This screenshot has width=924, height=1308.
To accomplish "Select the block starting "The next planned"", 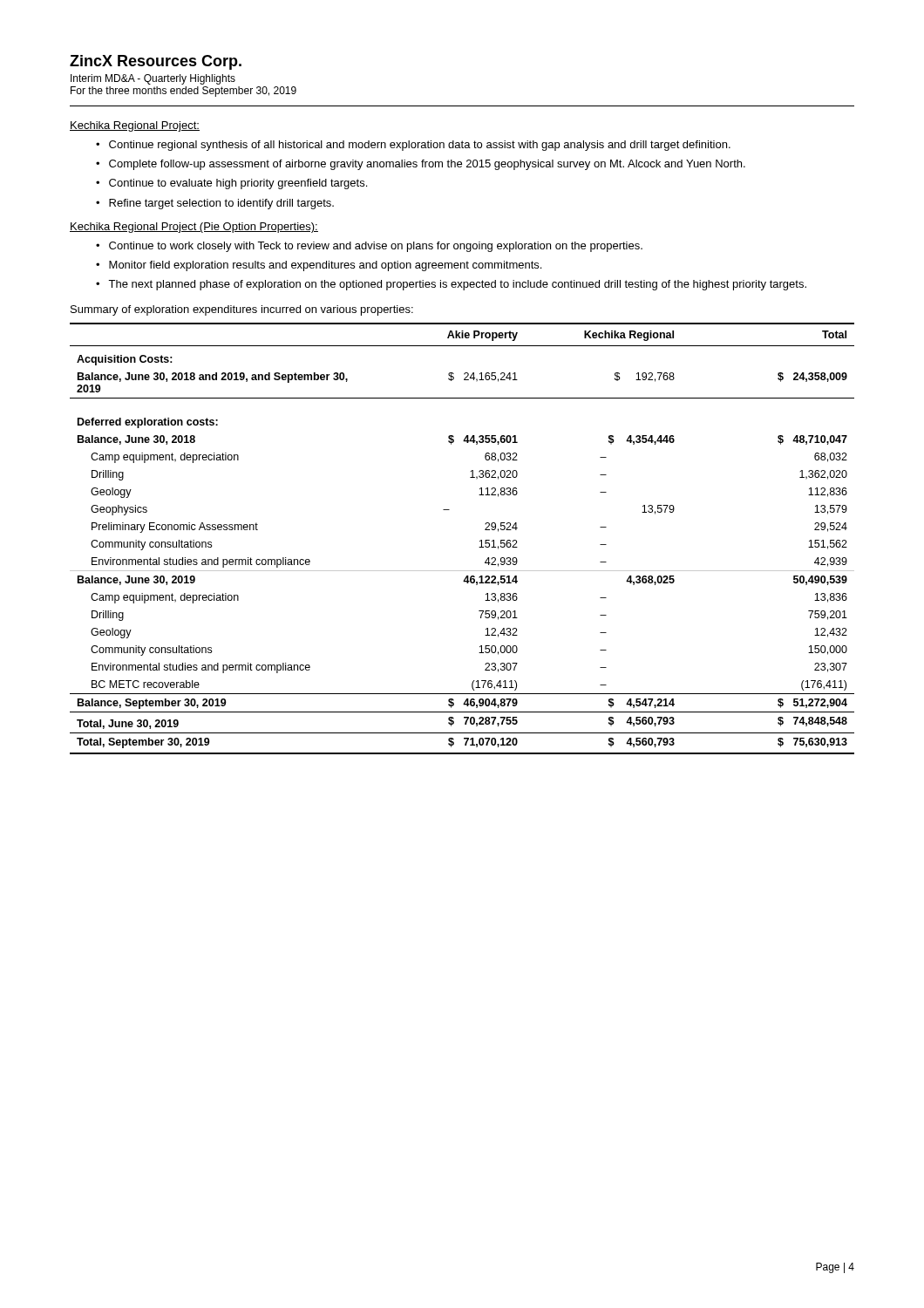I will [x=462, y=284].
